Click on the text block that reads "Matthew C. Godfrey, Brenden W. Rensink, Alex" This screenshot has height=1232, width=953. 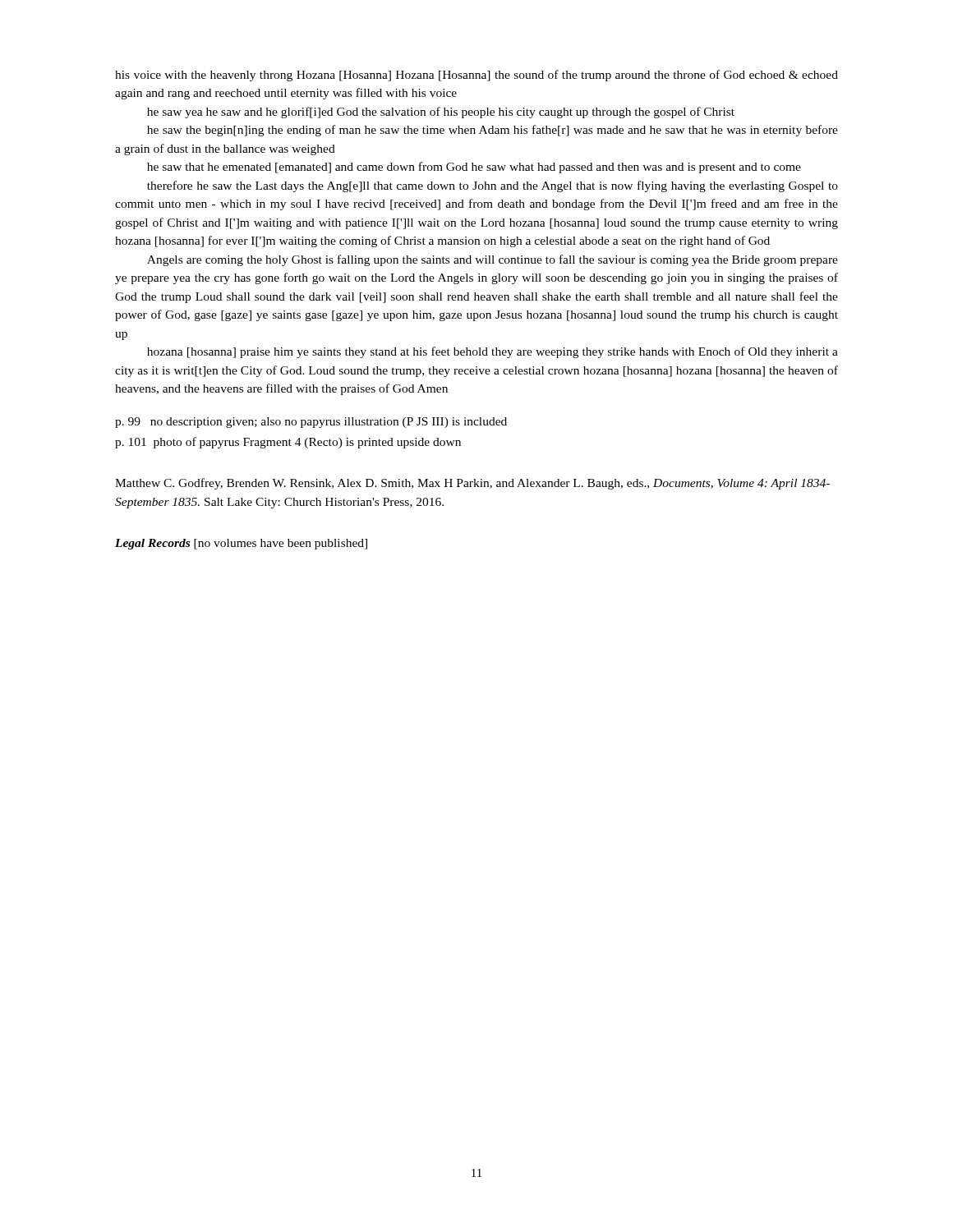tap(473, 492)
